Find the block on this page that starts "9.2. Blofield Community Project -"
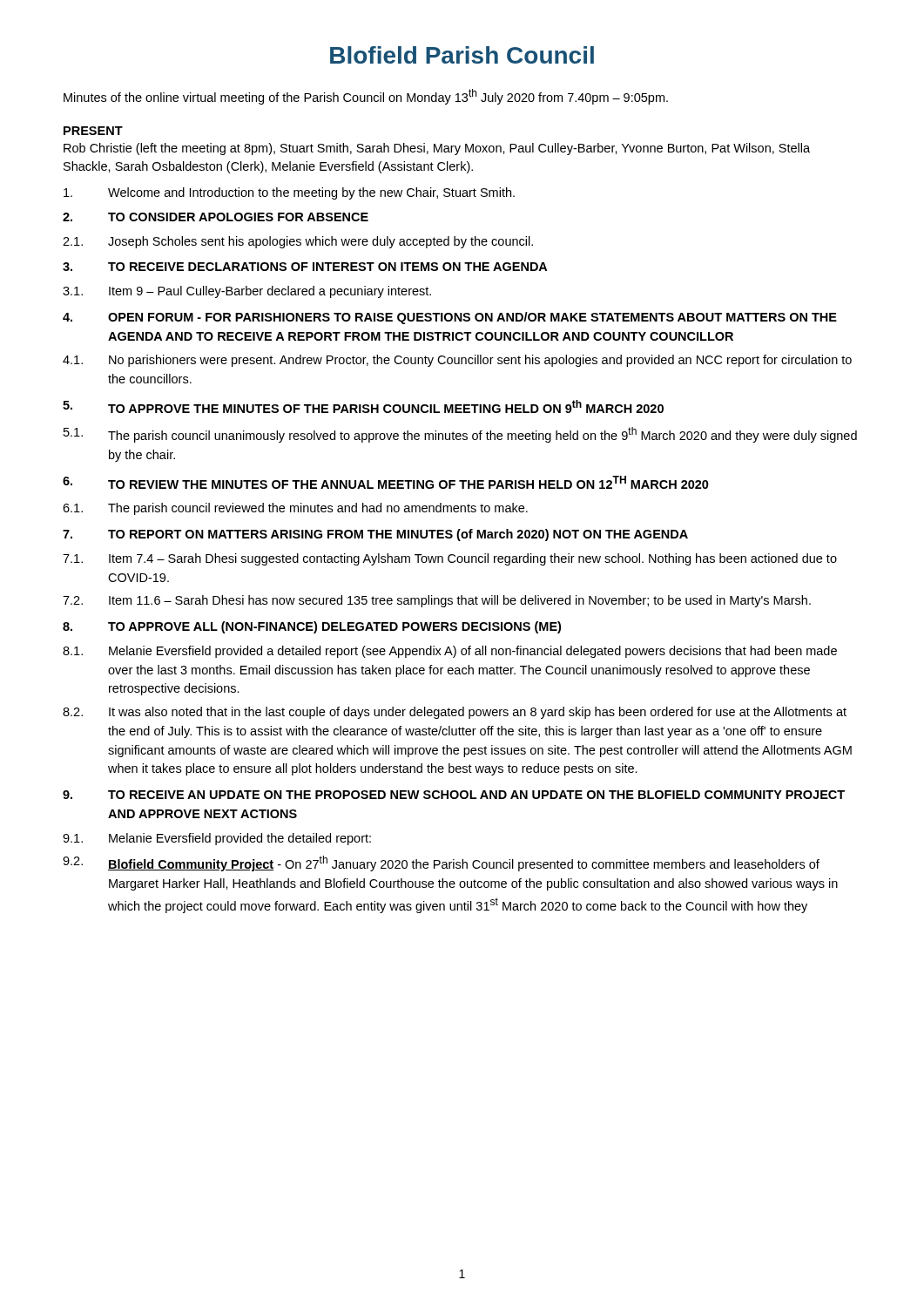 coord(462,884)
